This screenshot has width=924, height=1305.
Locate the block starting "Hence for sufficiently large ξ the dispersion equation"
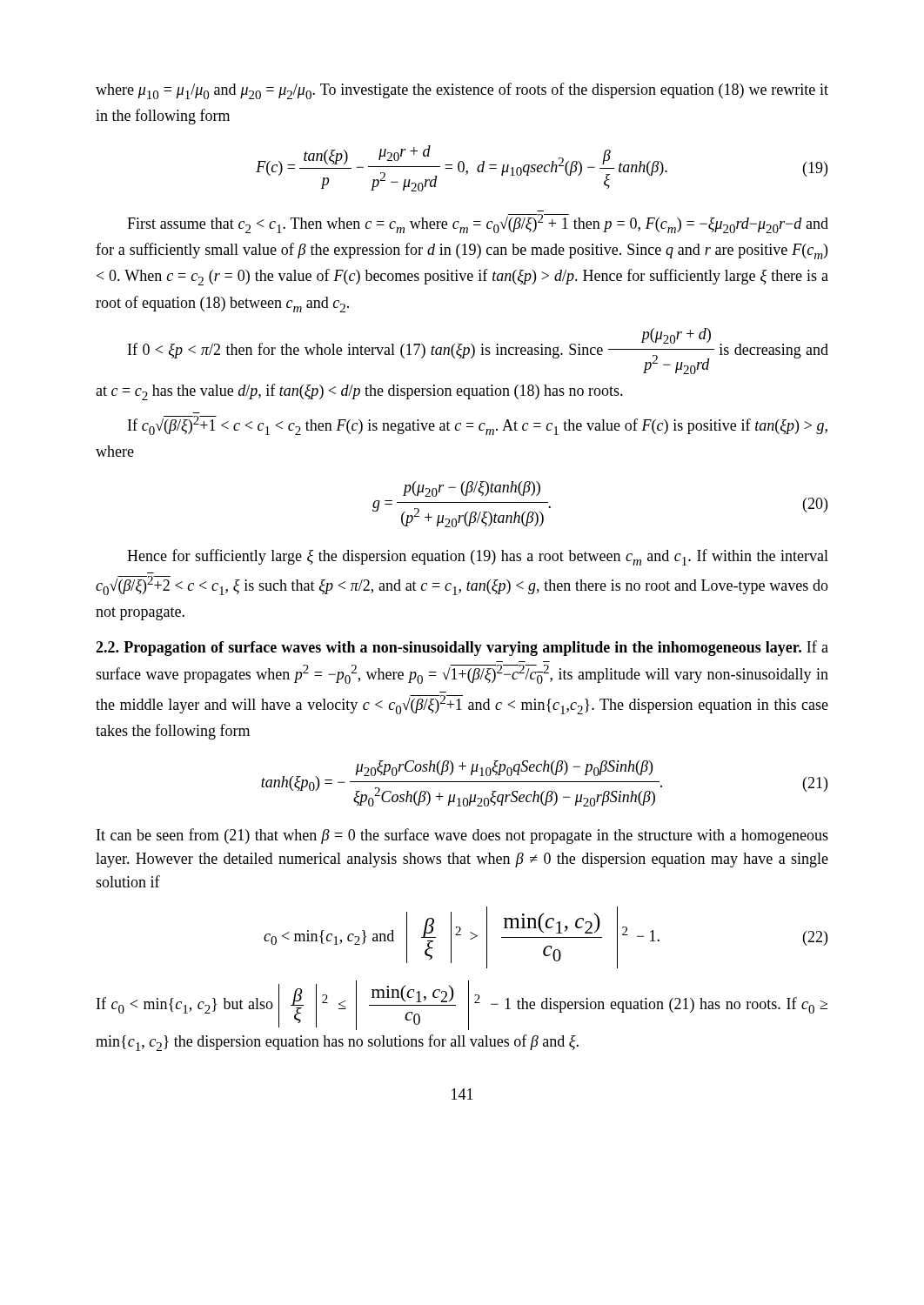coord(462,584)
